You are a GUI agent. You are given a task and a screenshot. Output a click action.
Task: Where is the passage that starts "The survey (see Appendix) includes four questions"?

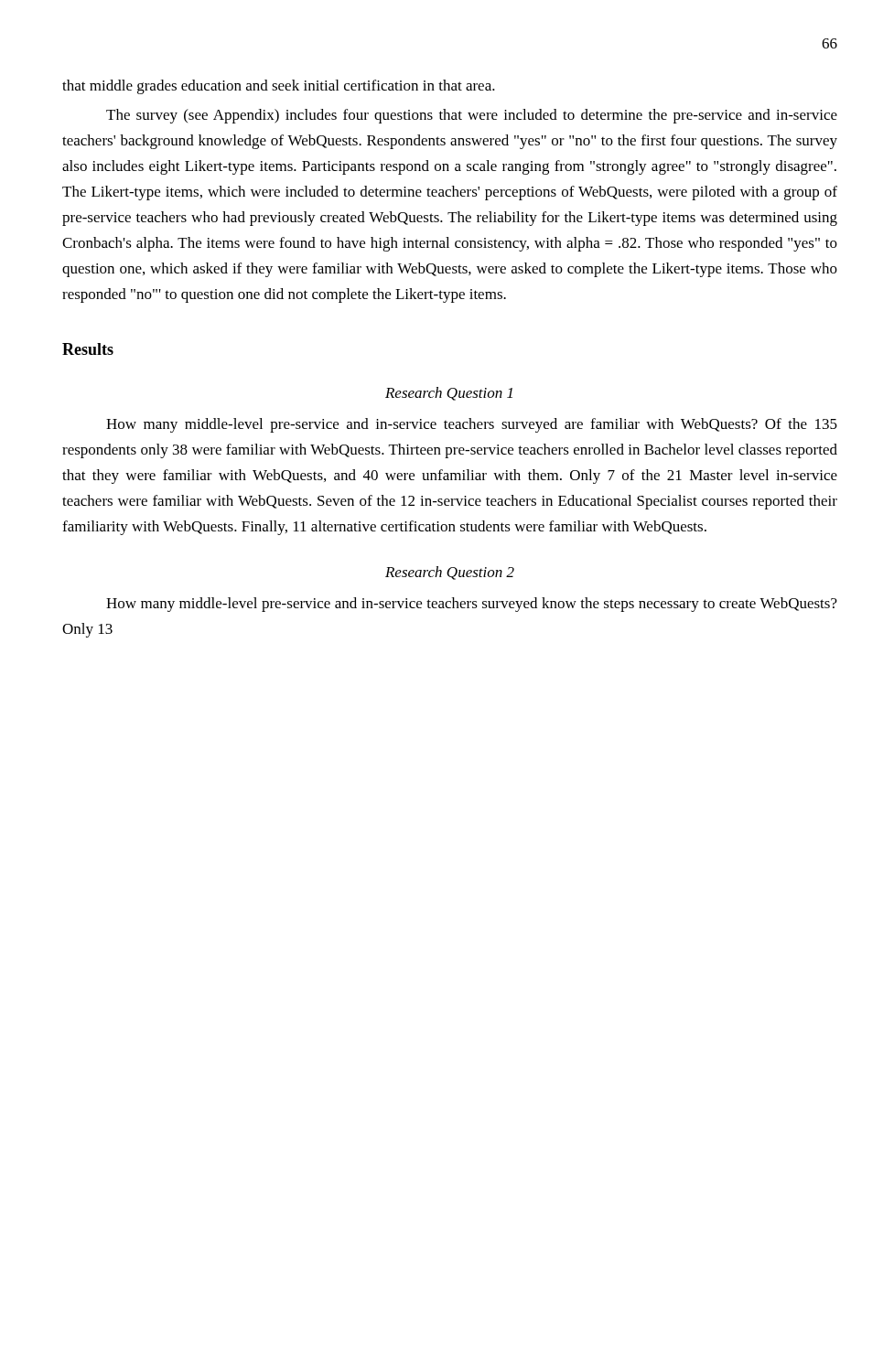[x=450, y=205]
